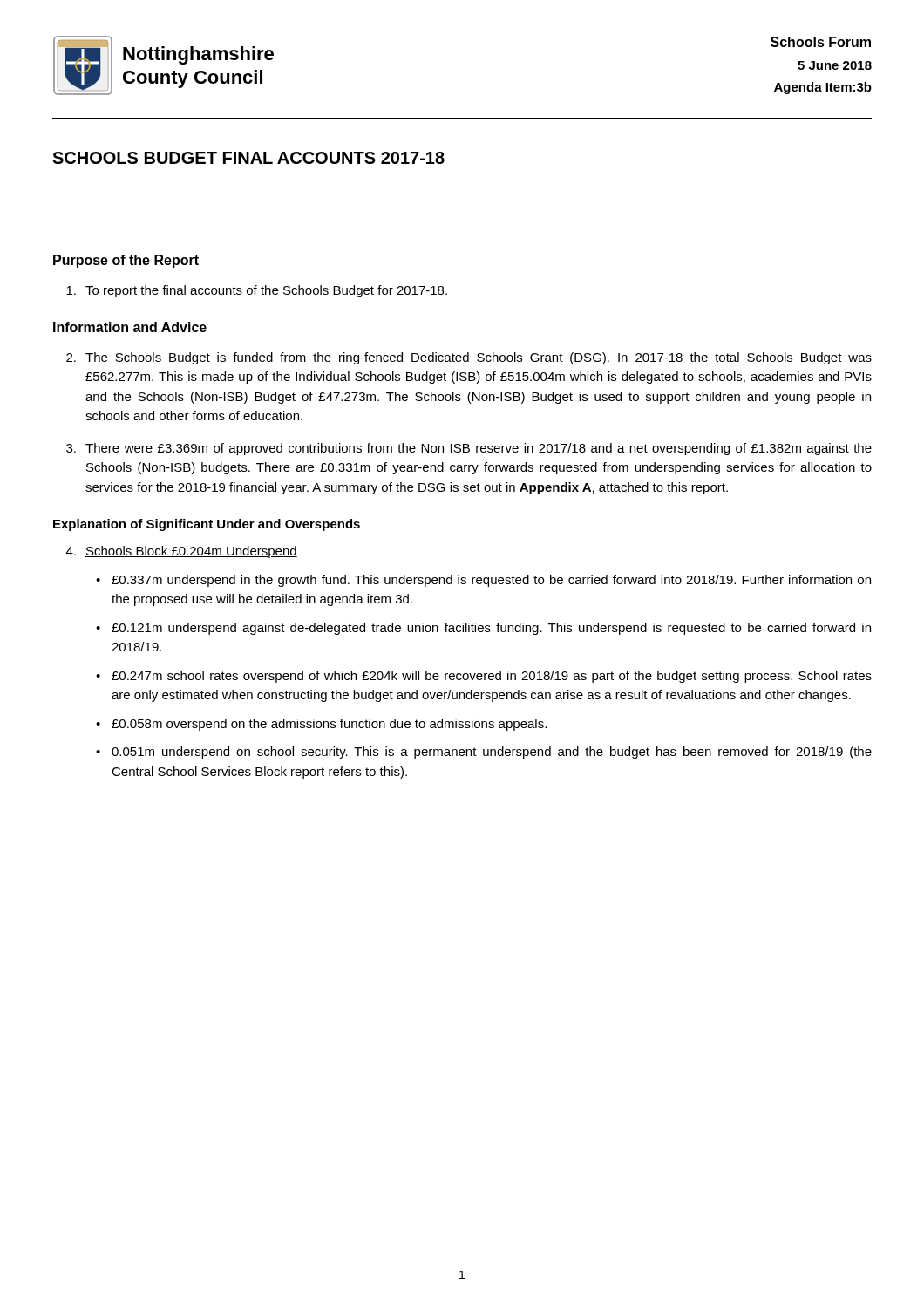Find the text starting "0.051m underspend on school security. This"
The image size is (924, 1308).
point(492,761)
